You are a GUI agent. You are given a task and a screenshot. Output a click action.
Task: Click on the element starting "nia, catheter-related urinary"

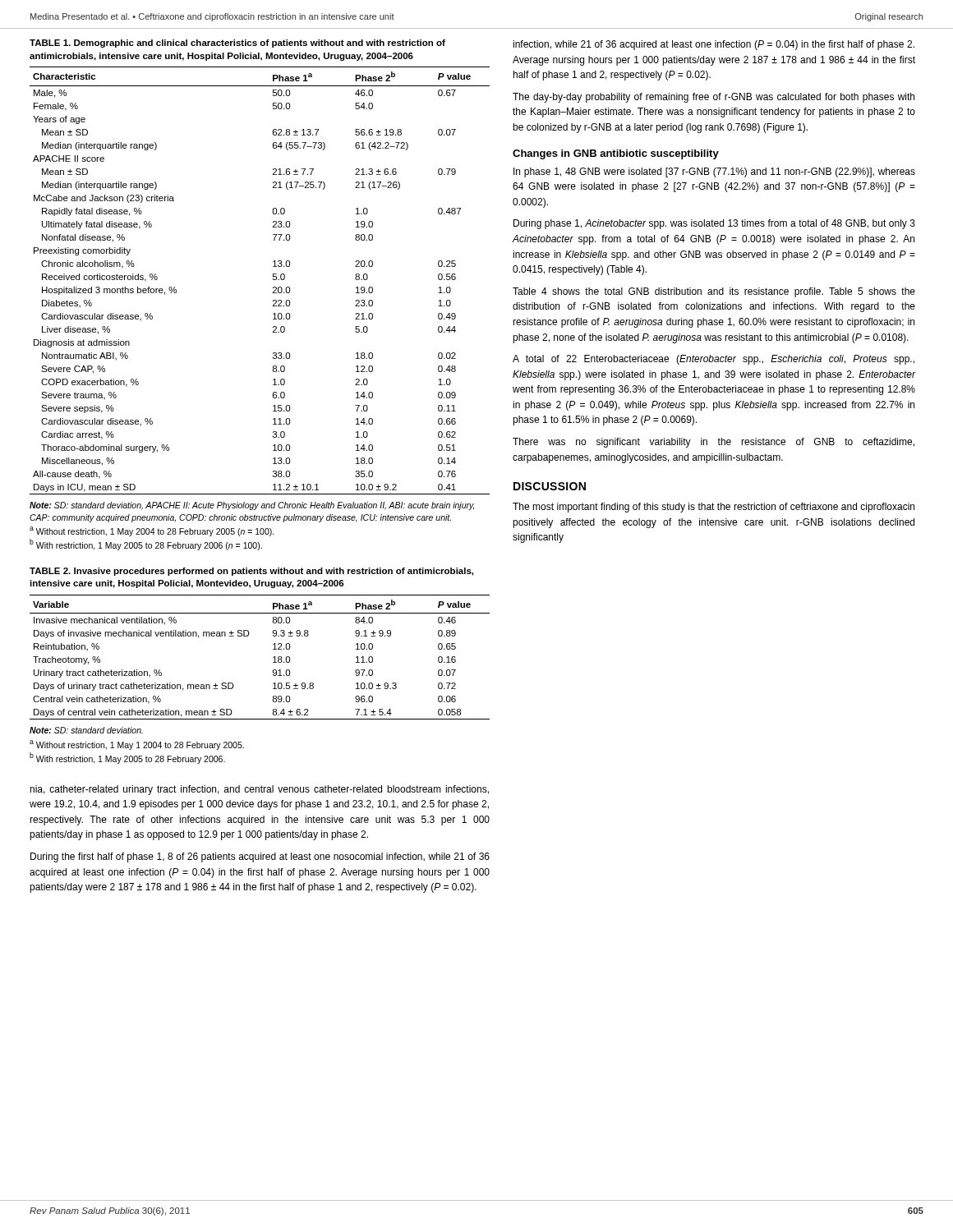tap(260, 812)
